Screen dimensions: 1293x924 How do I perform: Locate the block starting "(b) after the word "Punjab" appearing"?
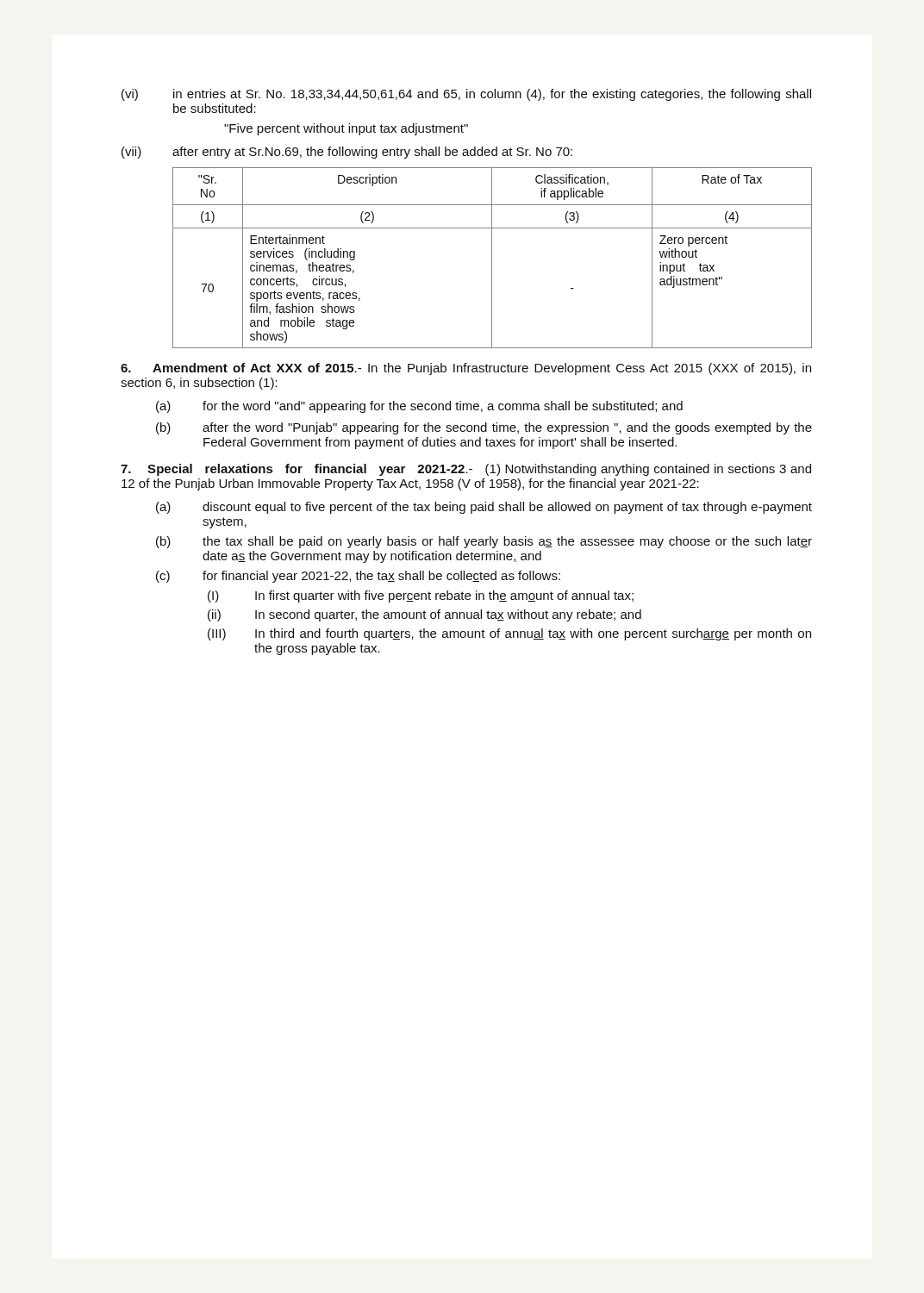484,434
